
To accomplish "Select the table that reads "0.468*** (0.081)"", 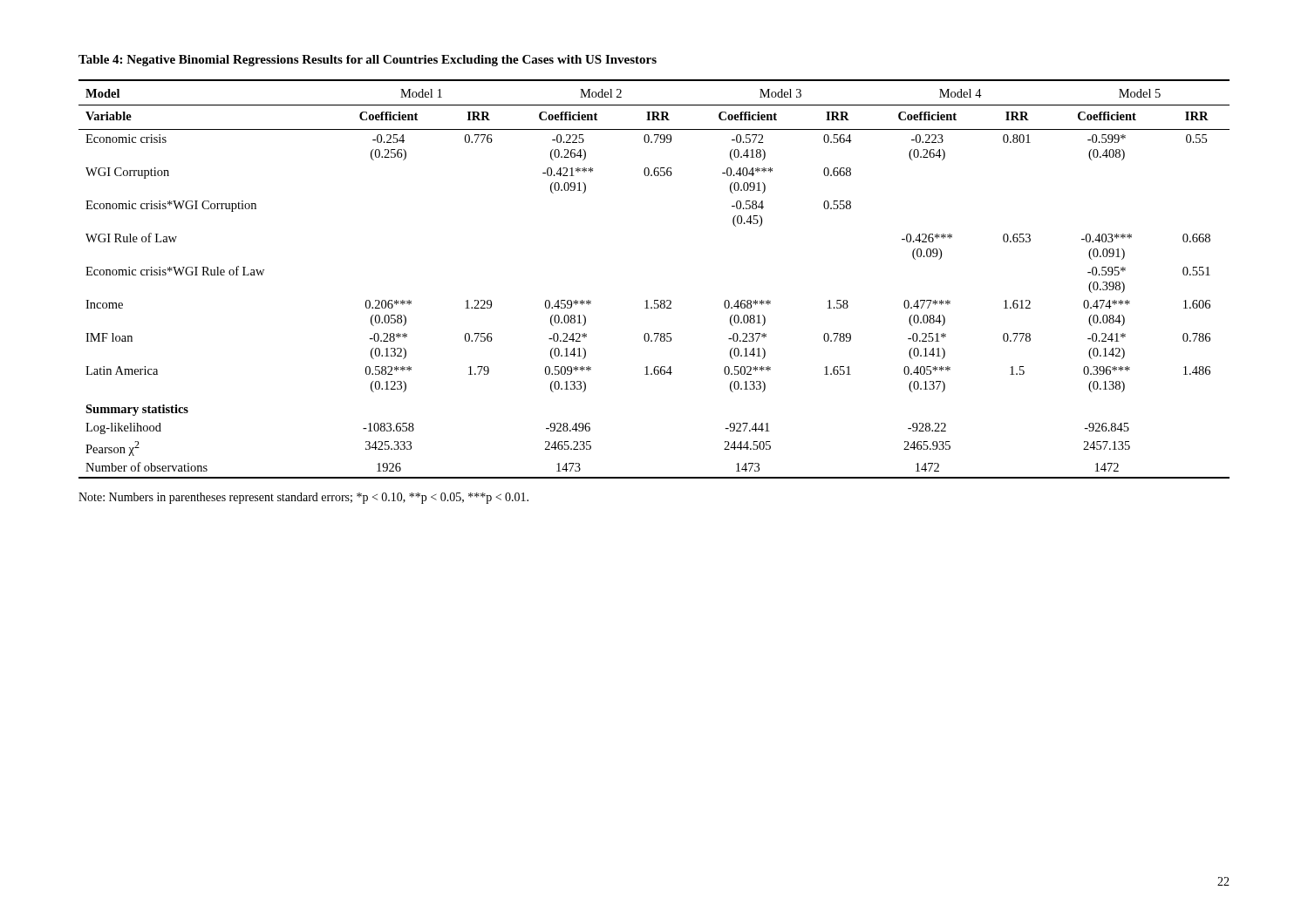I will [x=654, y=279].
